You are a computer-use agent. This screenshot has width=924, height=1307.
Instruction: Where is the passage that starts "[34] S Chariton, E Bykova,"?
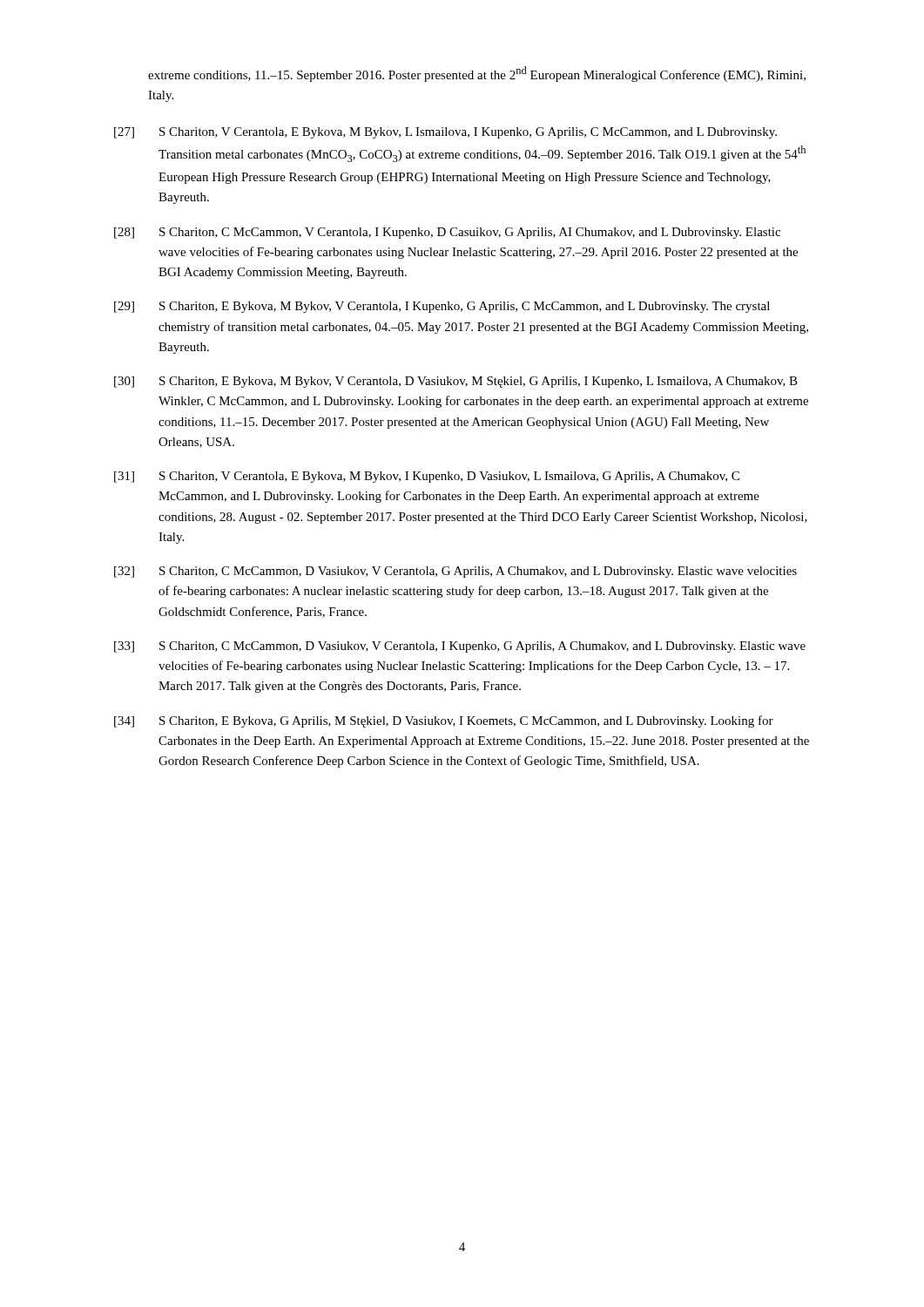(x=462, y=741)
